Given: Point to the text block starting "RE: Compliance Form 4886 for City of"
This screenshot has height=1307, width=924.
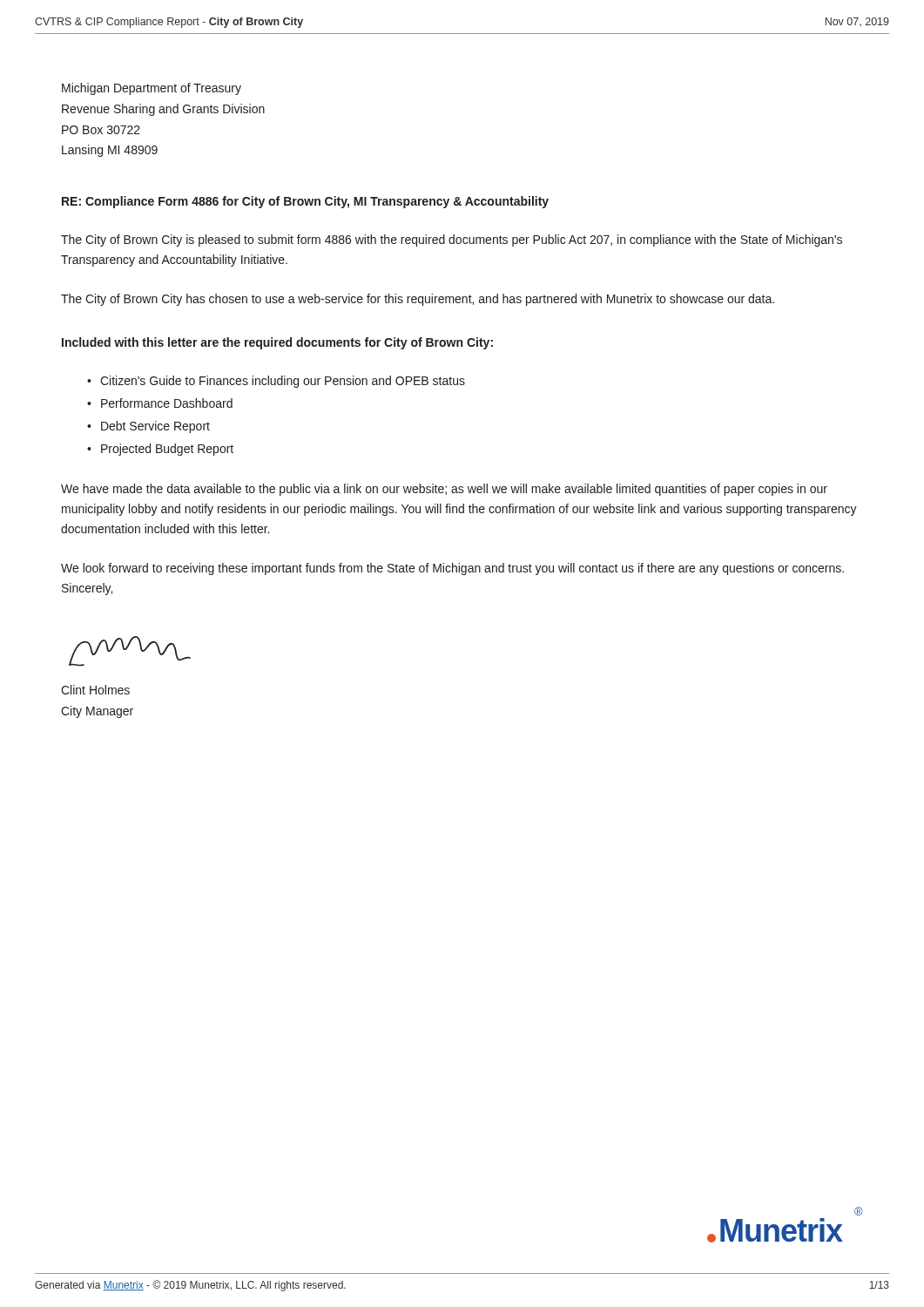Looking at the screenshot, I should click(x=305, y=201).
